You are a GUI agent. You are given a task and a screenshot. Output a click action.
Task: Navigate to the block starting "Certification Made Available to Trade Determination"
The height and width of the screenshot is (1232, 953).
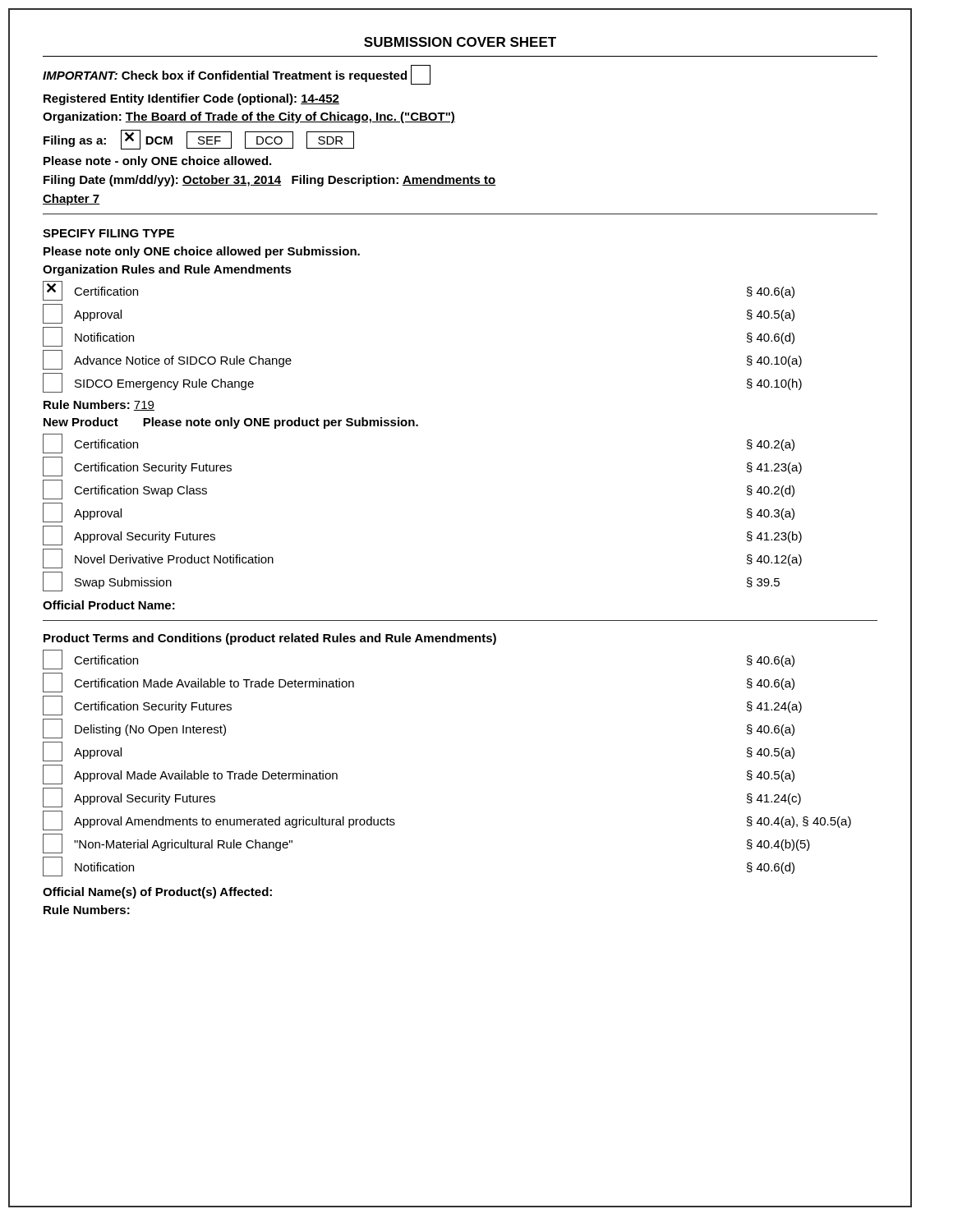tap(201, 682)
